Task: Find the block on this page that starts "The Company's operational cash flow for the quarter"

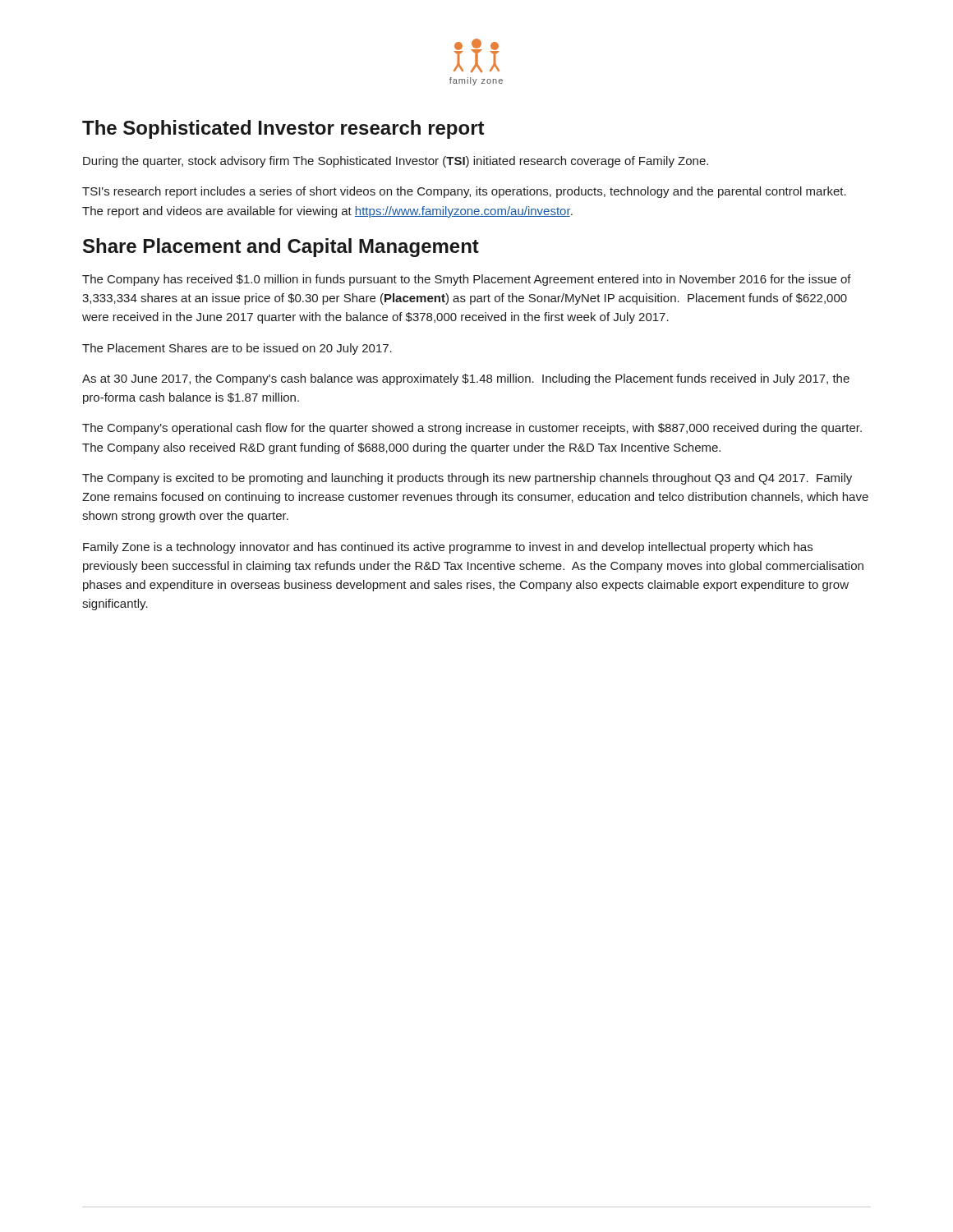Action: click(x=476, y=437)
